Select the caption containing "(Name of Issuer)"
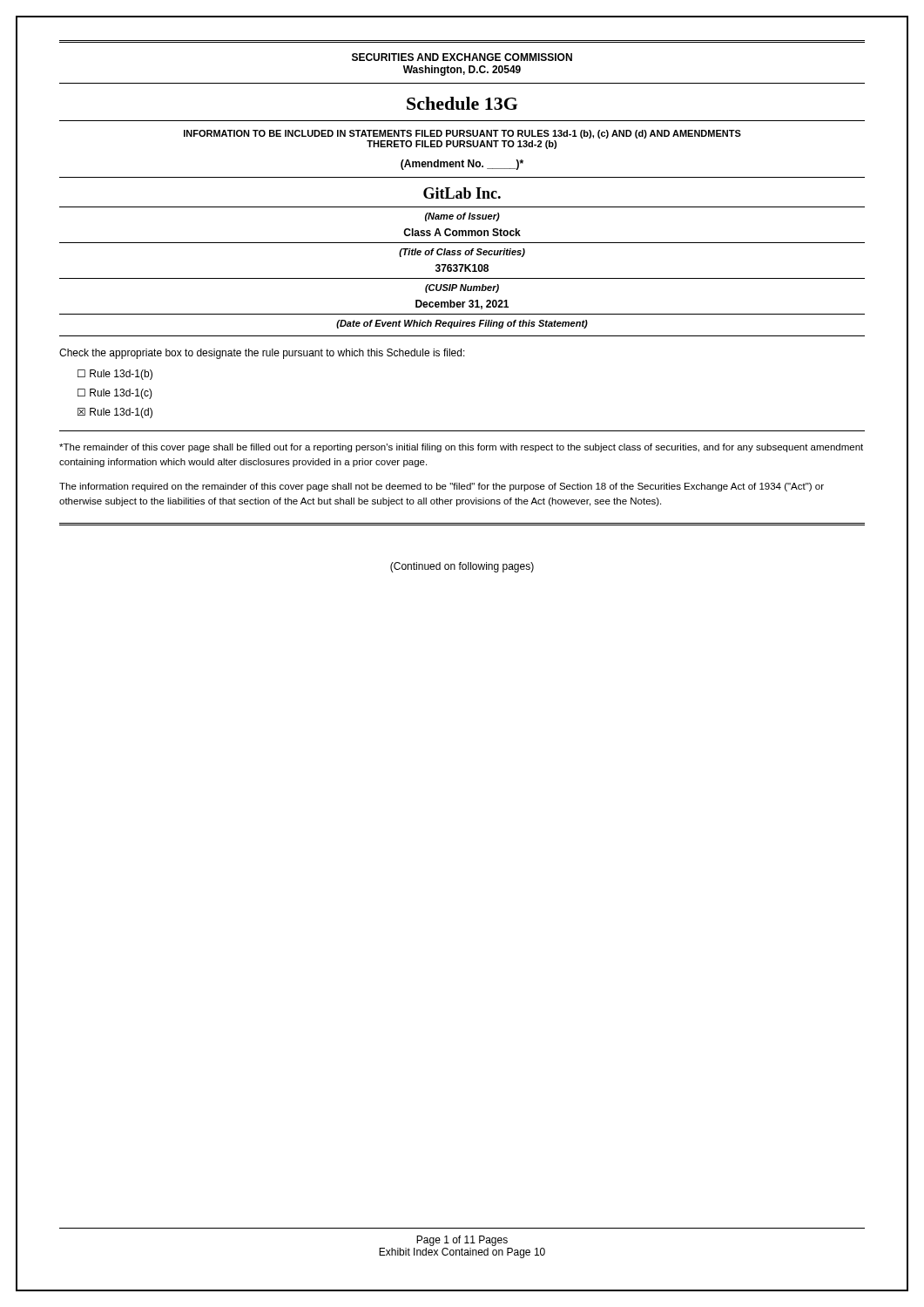The image size is (924, 1307). tap(462, 216)
